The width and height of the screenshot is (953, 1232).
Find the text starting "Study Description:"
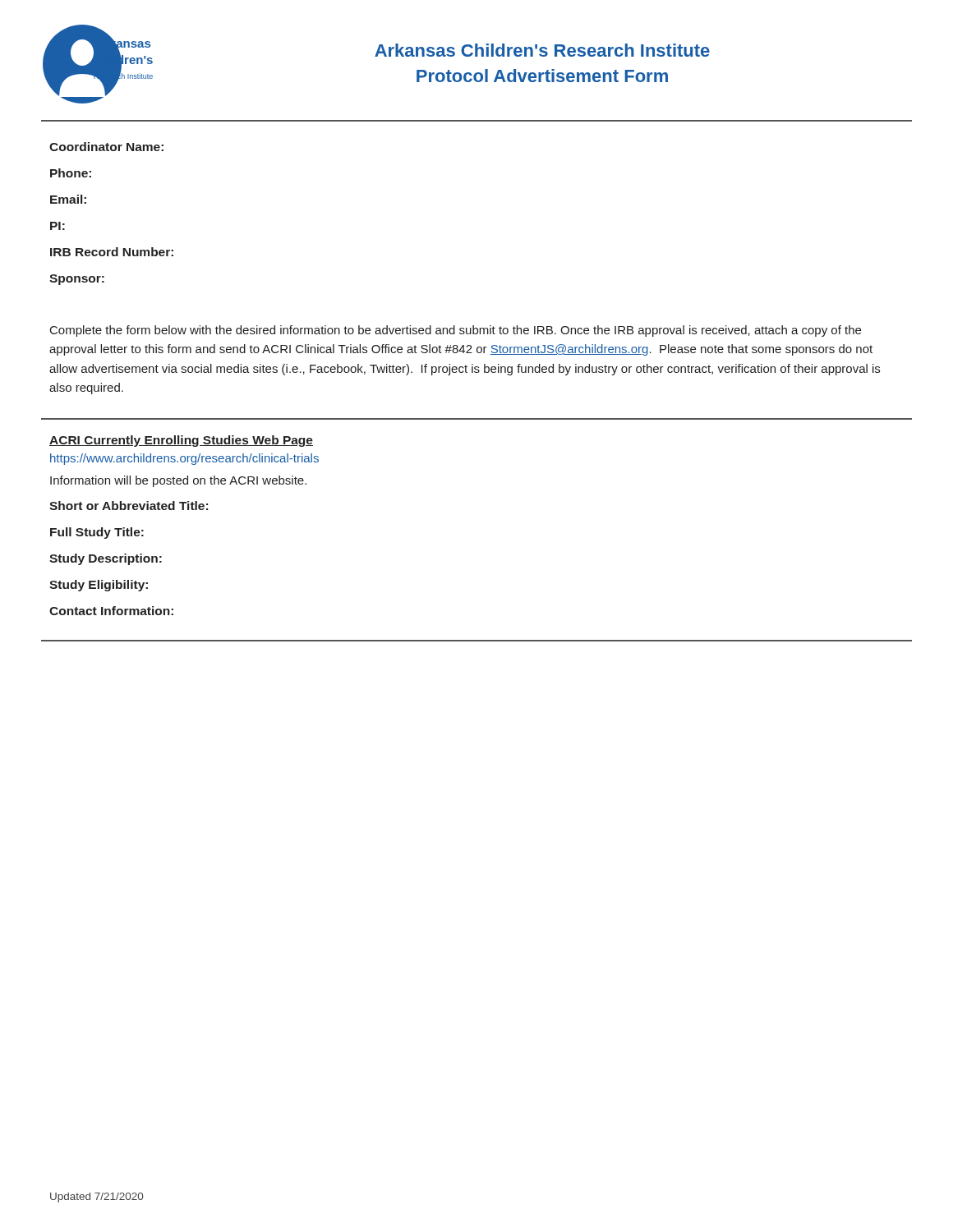click(x=106, y=558)
